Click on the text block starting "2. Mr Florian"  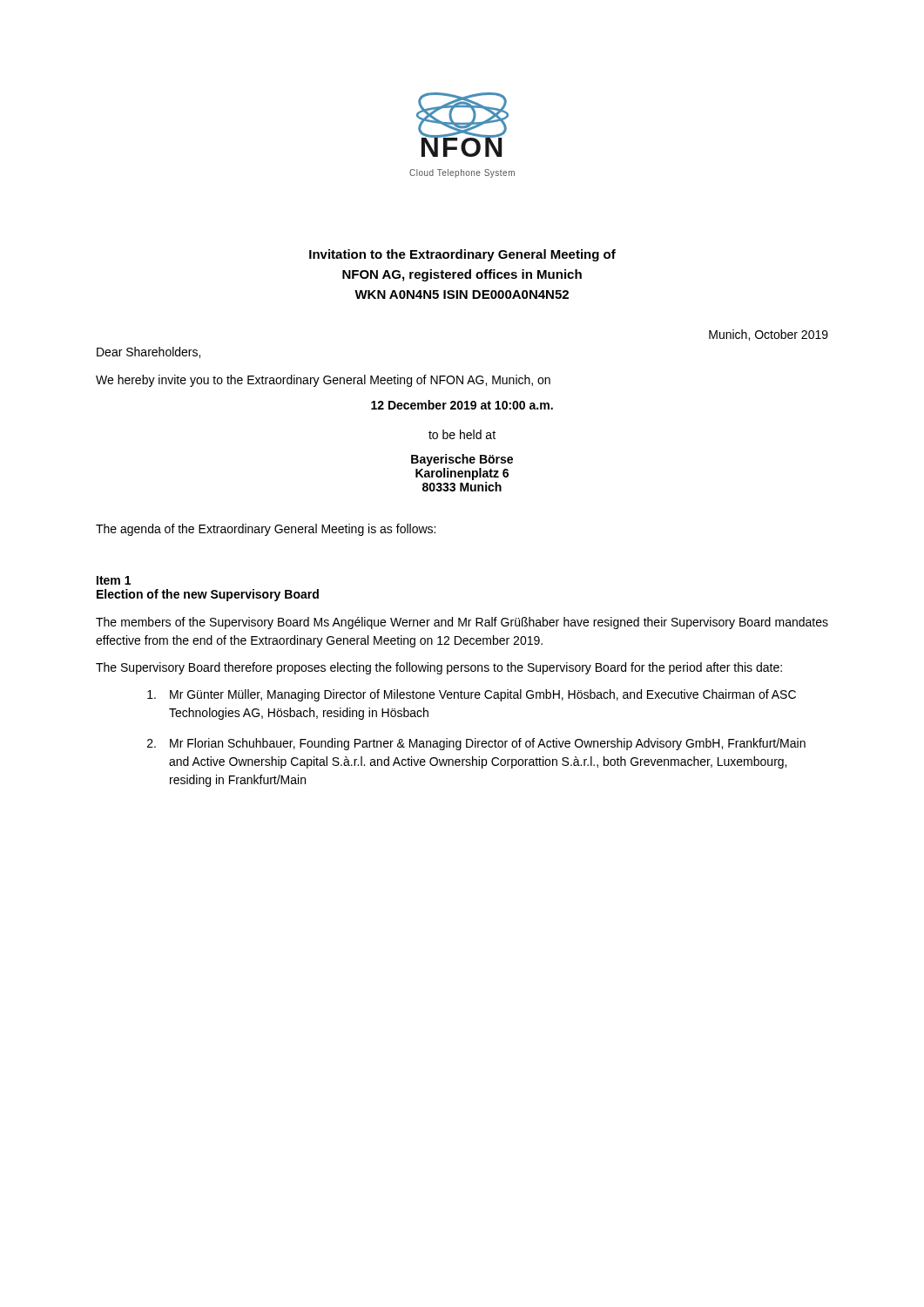(479, 762)
